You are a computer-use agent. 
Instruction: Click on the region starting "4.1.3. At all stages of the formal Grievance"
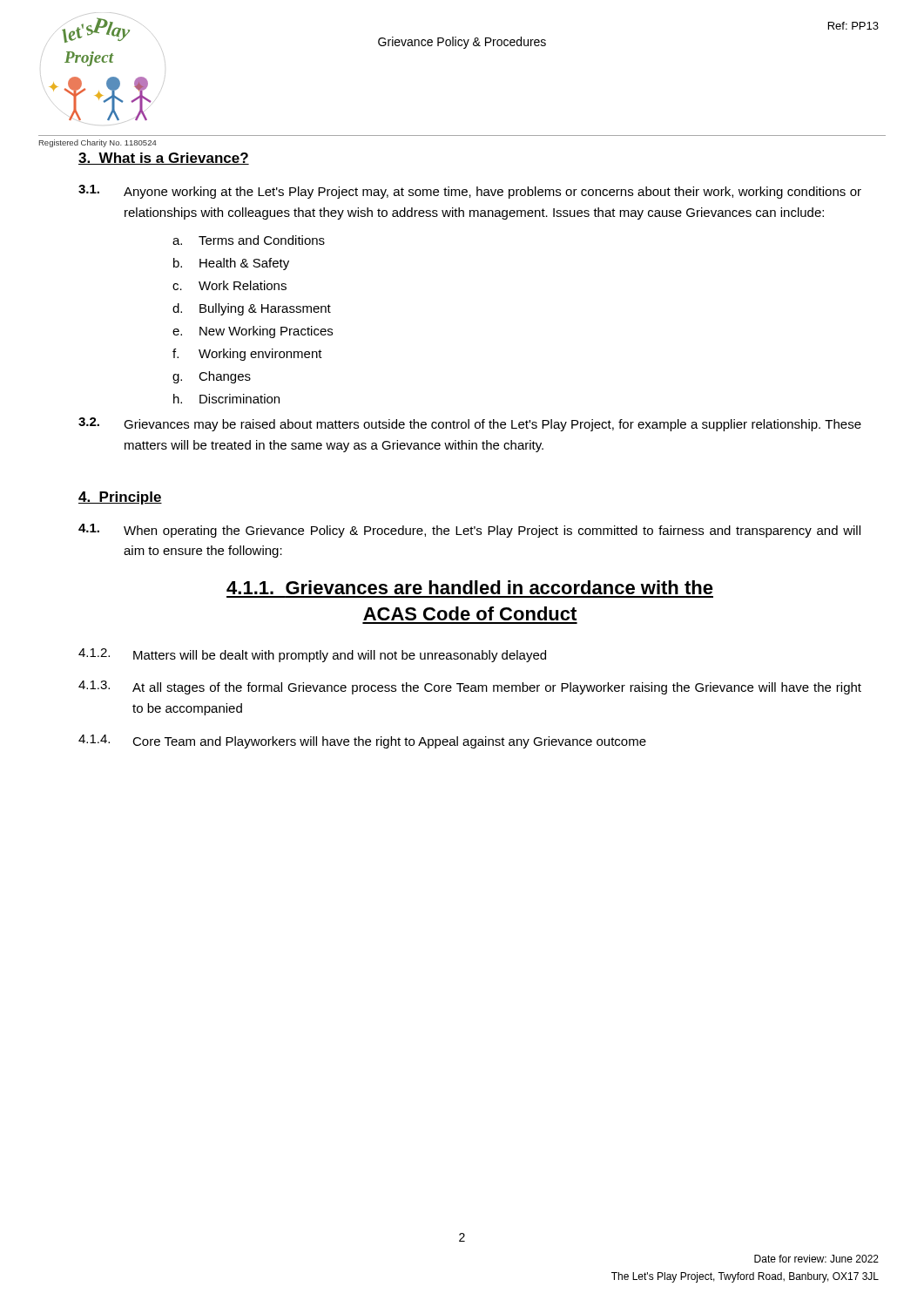pos(470,698)
